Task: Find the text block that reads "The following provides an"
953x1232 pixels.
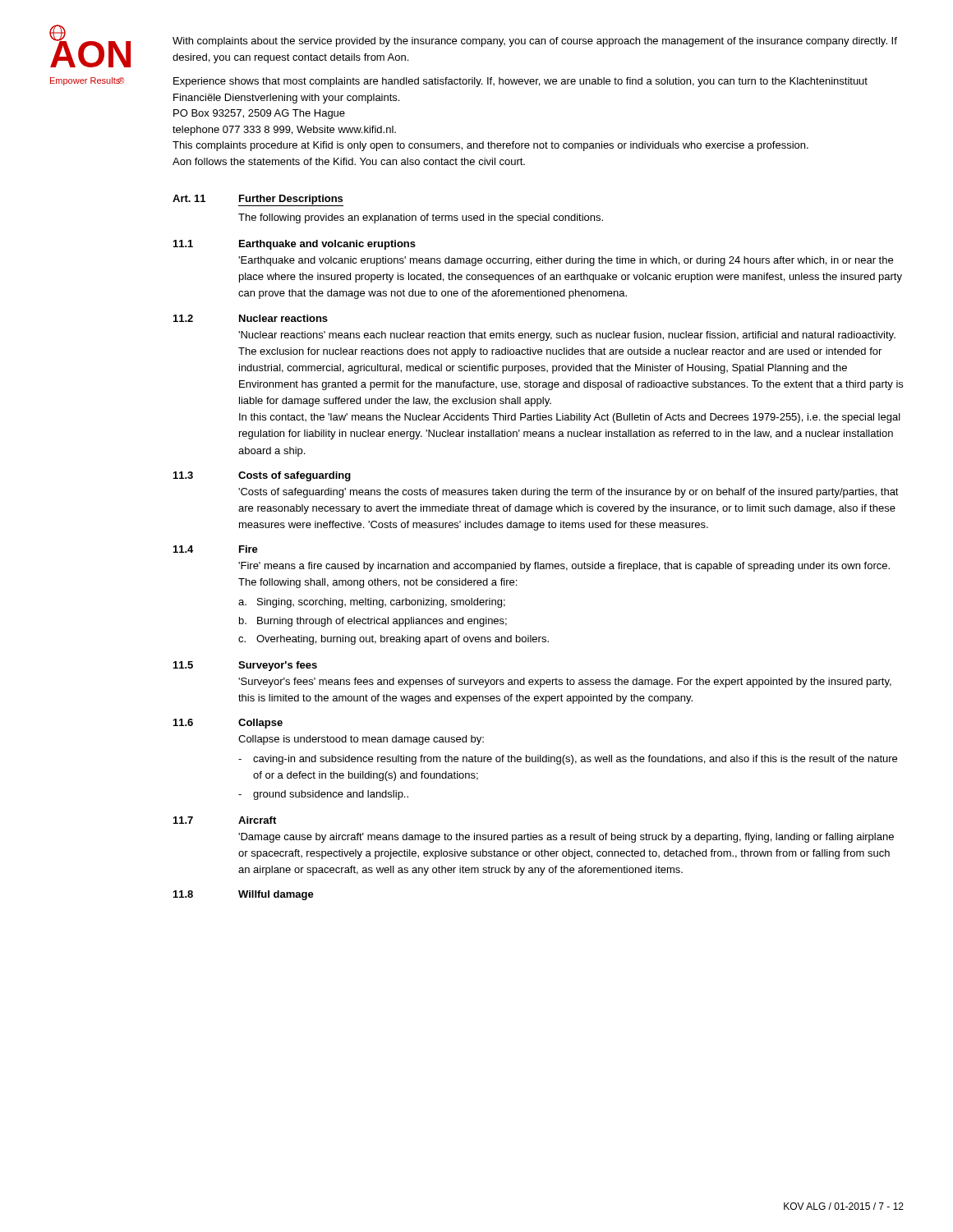Action: [x=421, y=217]
